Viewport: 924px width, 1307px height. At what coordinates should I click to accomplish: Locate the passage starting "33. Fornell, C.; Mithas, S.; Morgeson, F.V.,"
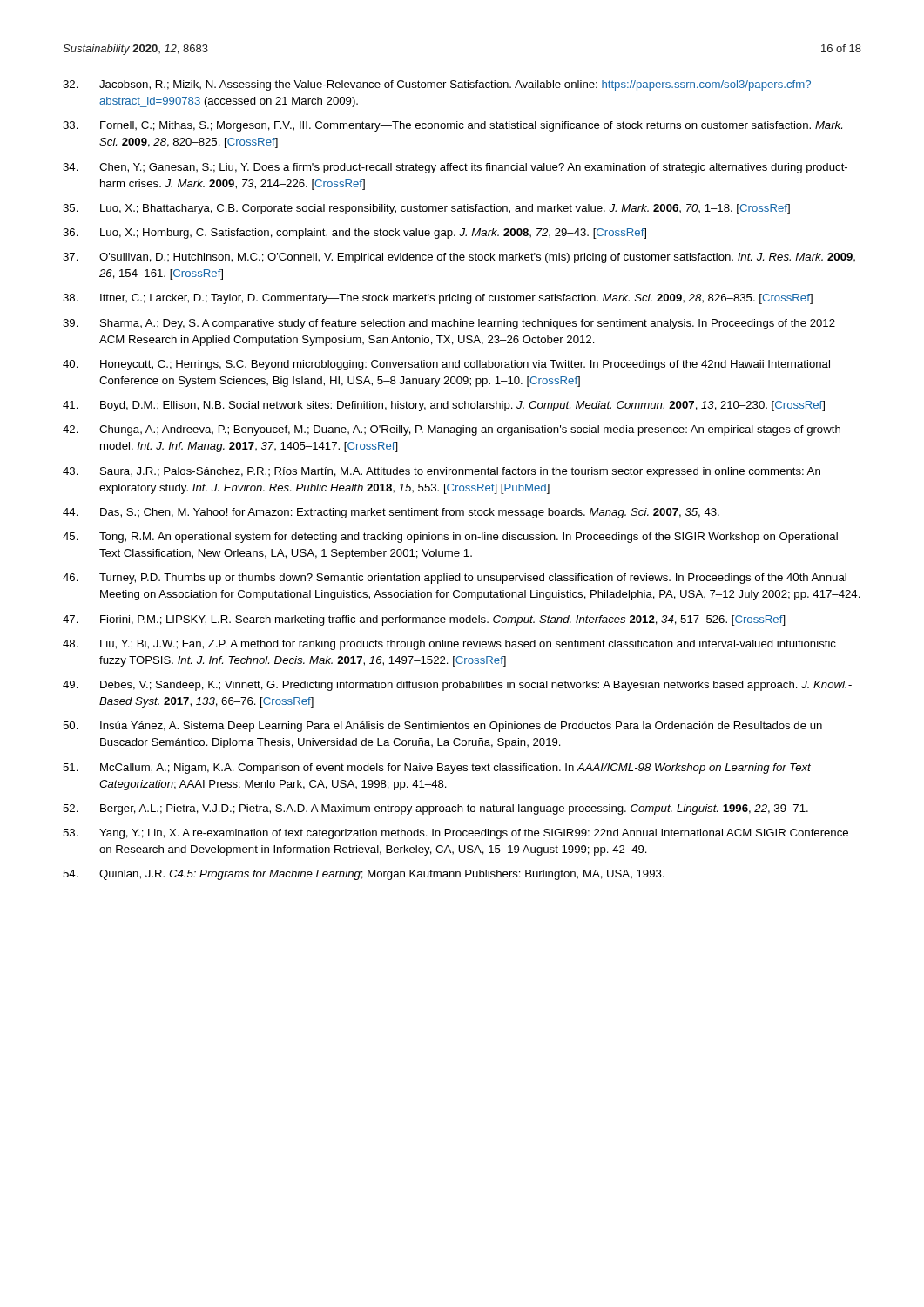462,134
